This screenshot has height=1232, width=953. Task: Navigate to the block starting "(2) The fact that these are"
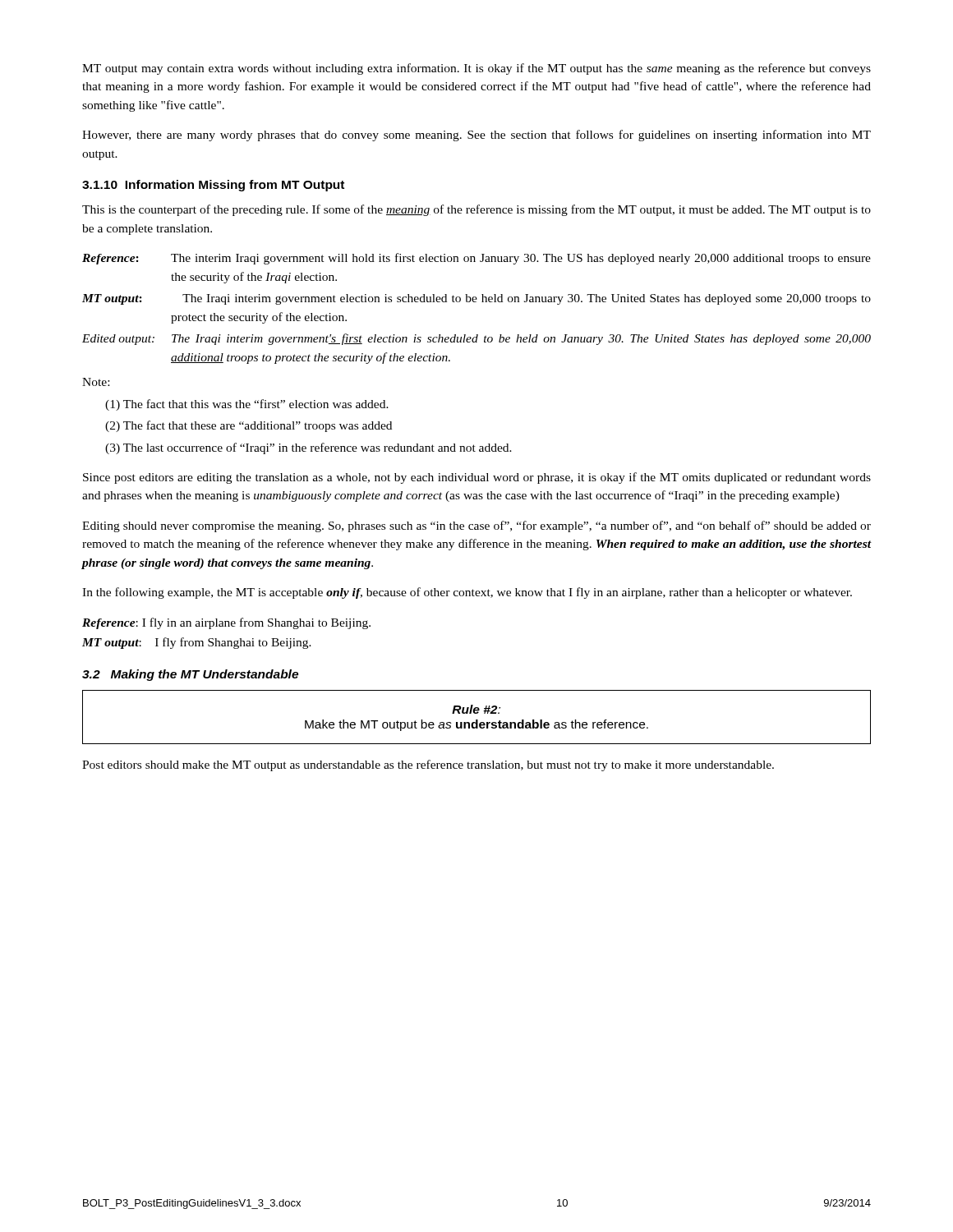point(237,426)
